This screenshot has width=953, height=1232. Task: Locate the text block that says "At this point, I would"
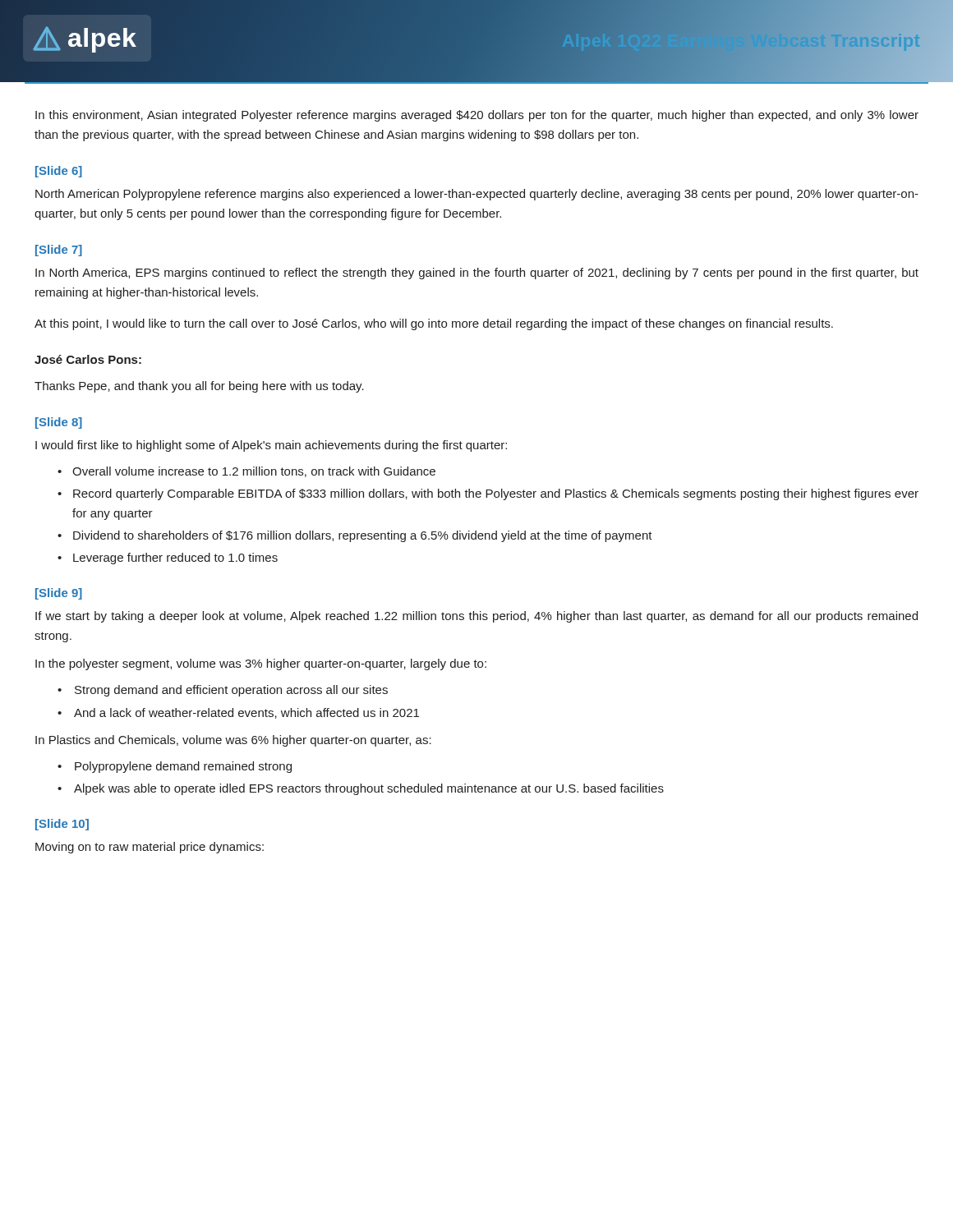point(434,323)
